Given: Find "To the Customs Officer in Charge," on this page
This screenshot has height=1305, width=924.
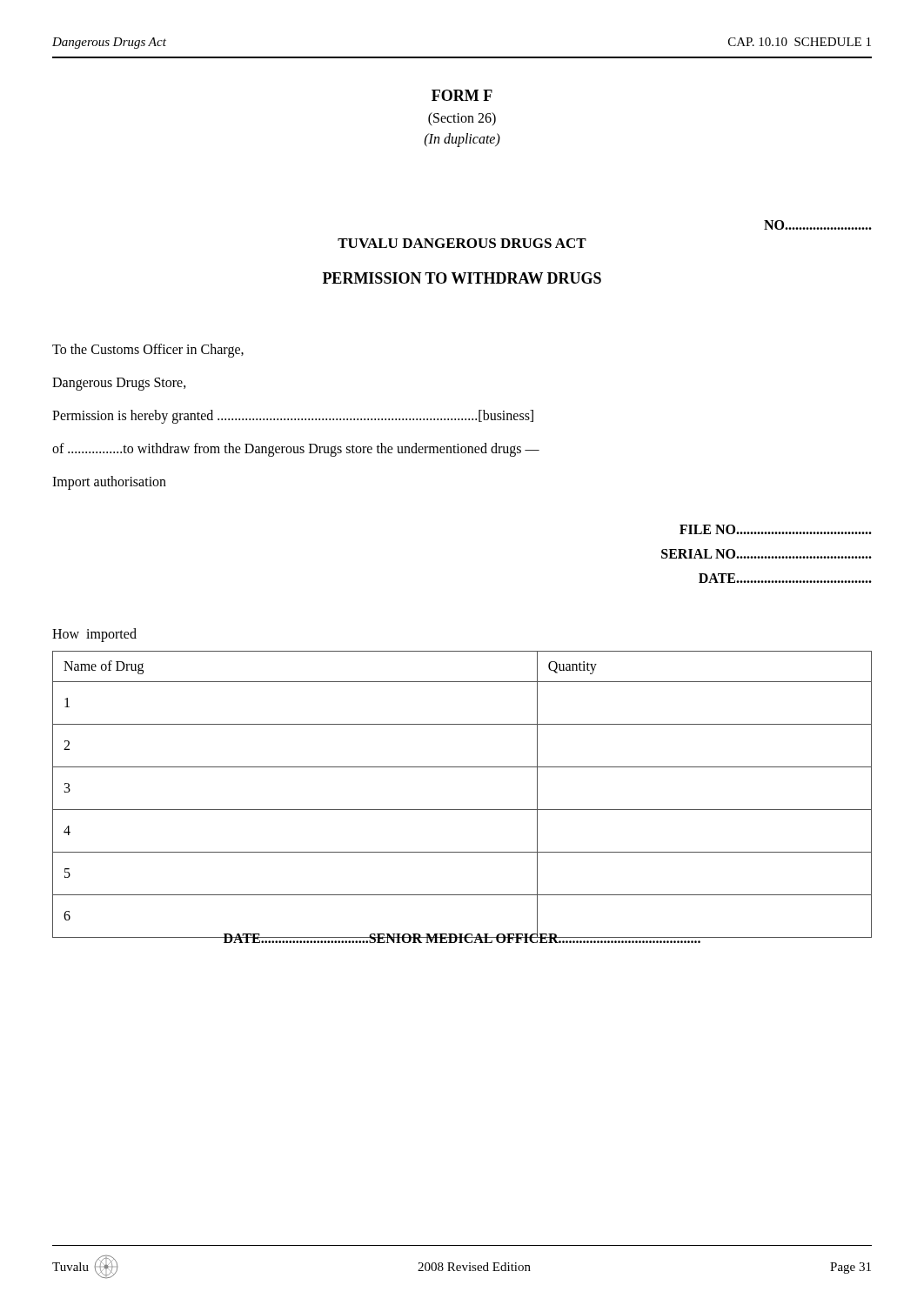Looking at the screenshot, I should click(148, 349).
